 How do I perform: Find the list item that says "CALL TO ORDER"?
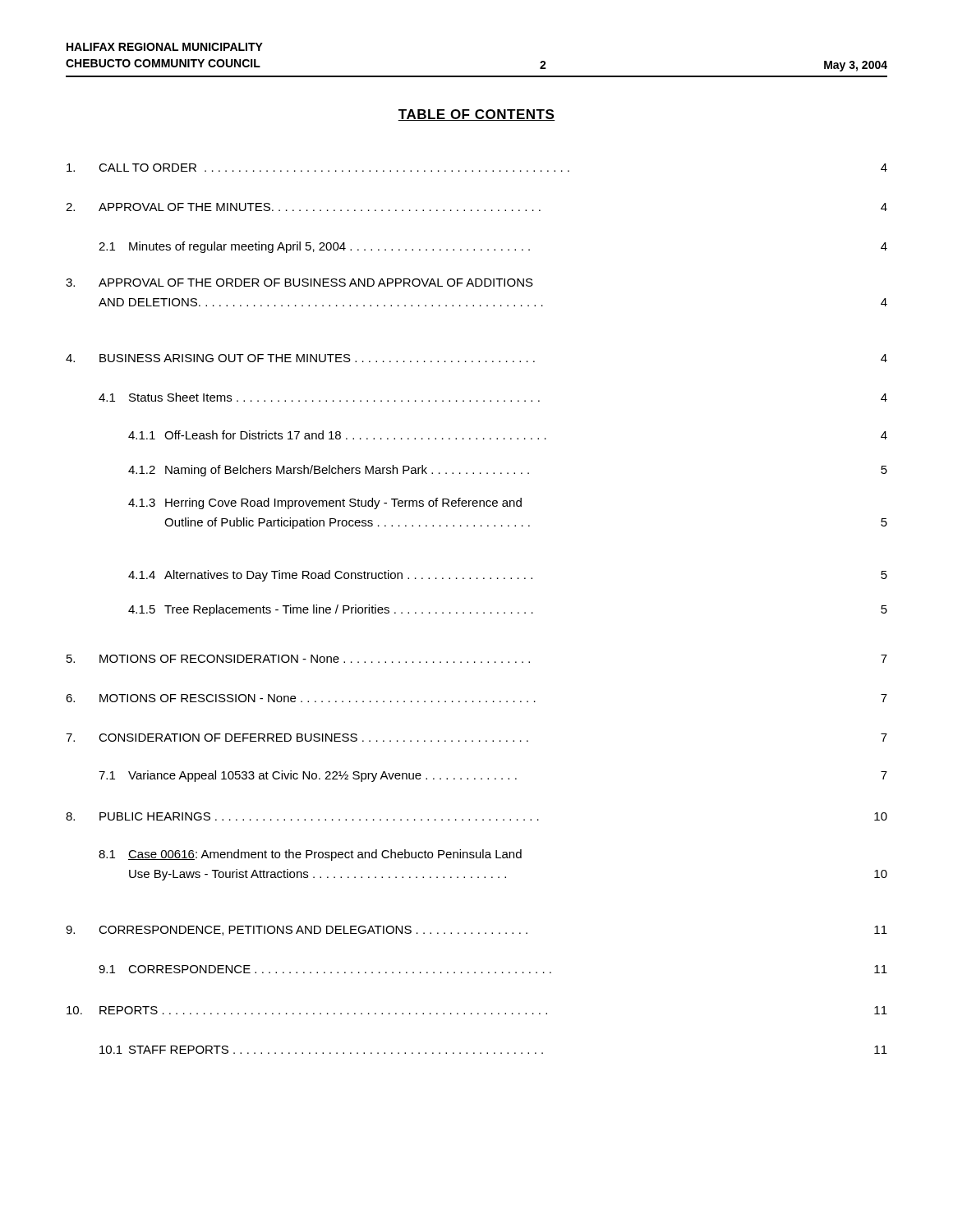coord(476,168)
